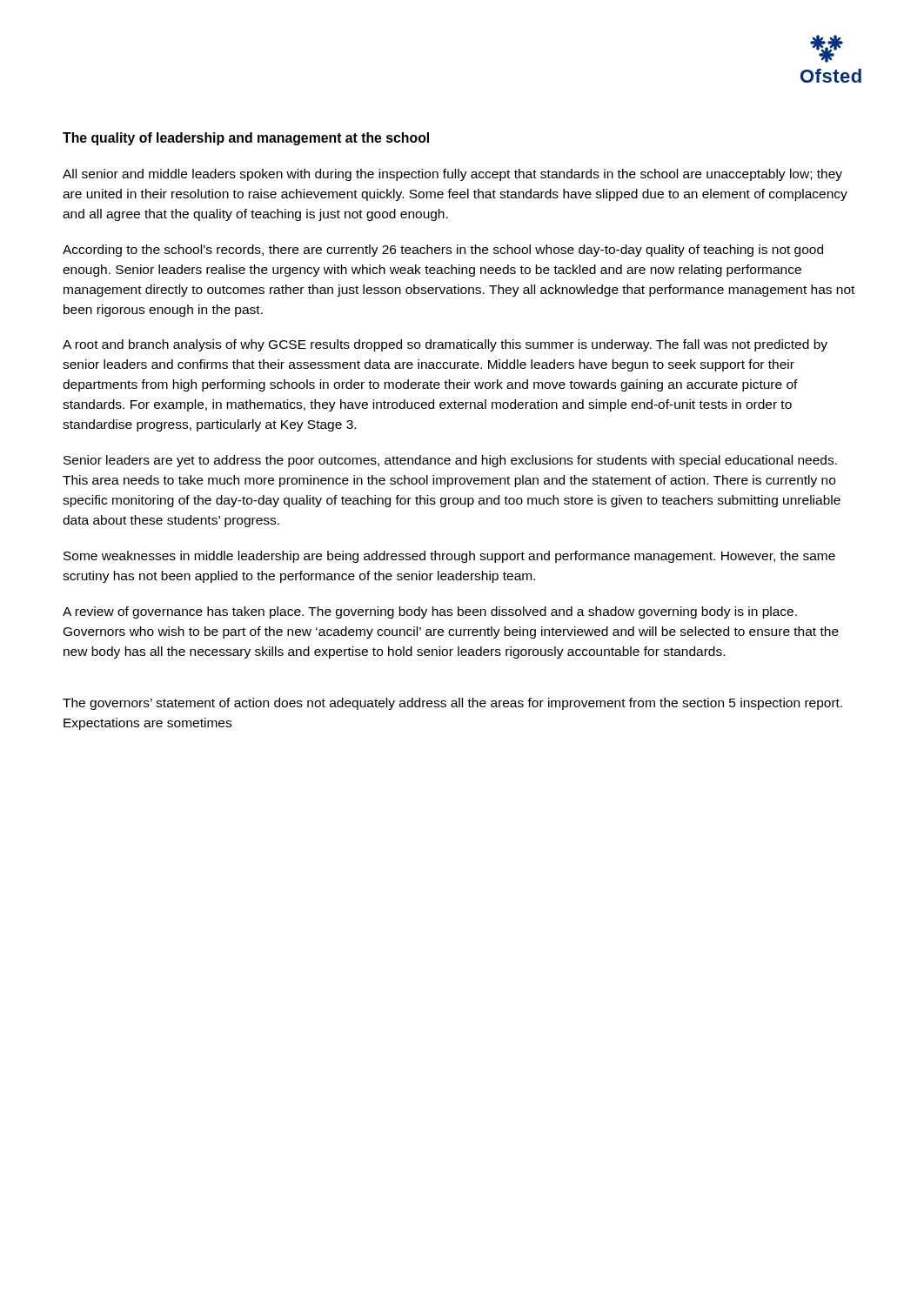The height and width of the screenshot is (1305, 924).
Task: Click on the region starting "Senior leaders are yet to address"
Action: click(452, 490)
